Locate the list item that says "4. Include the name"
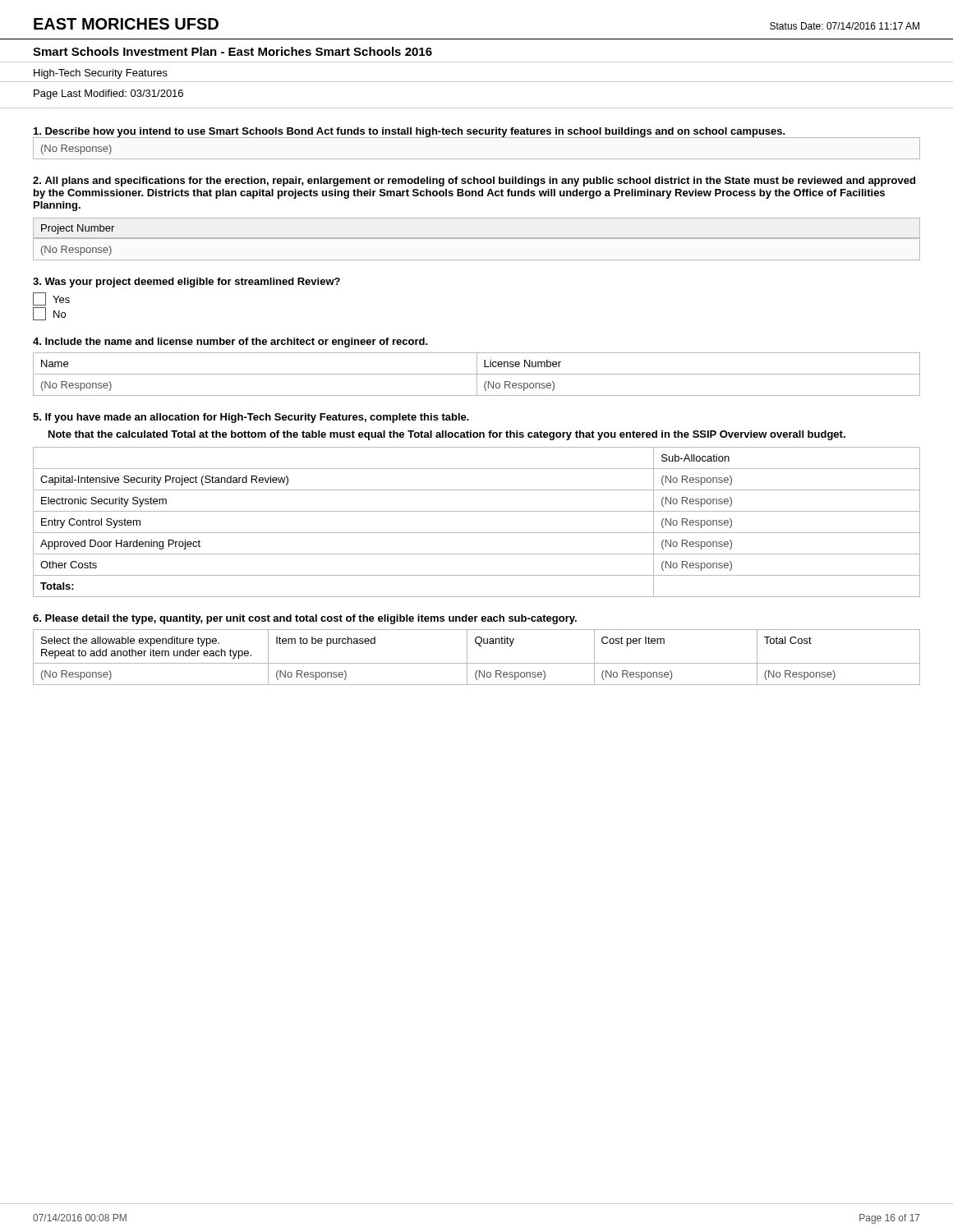The image size is (953, 1232). (x=476, y=365)
